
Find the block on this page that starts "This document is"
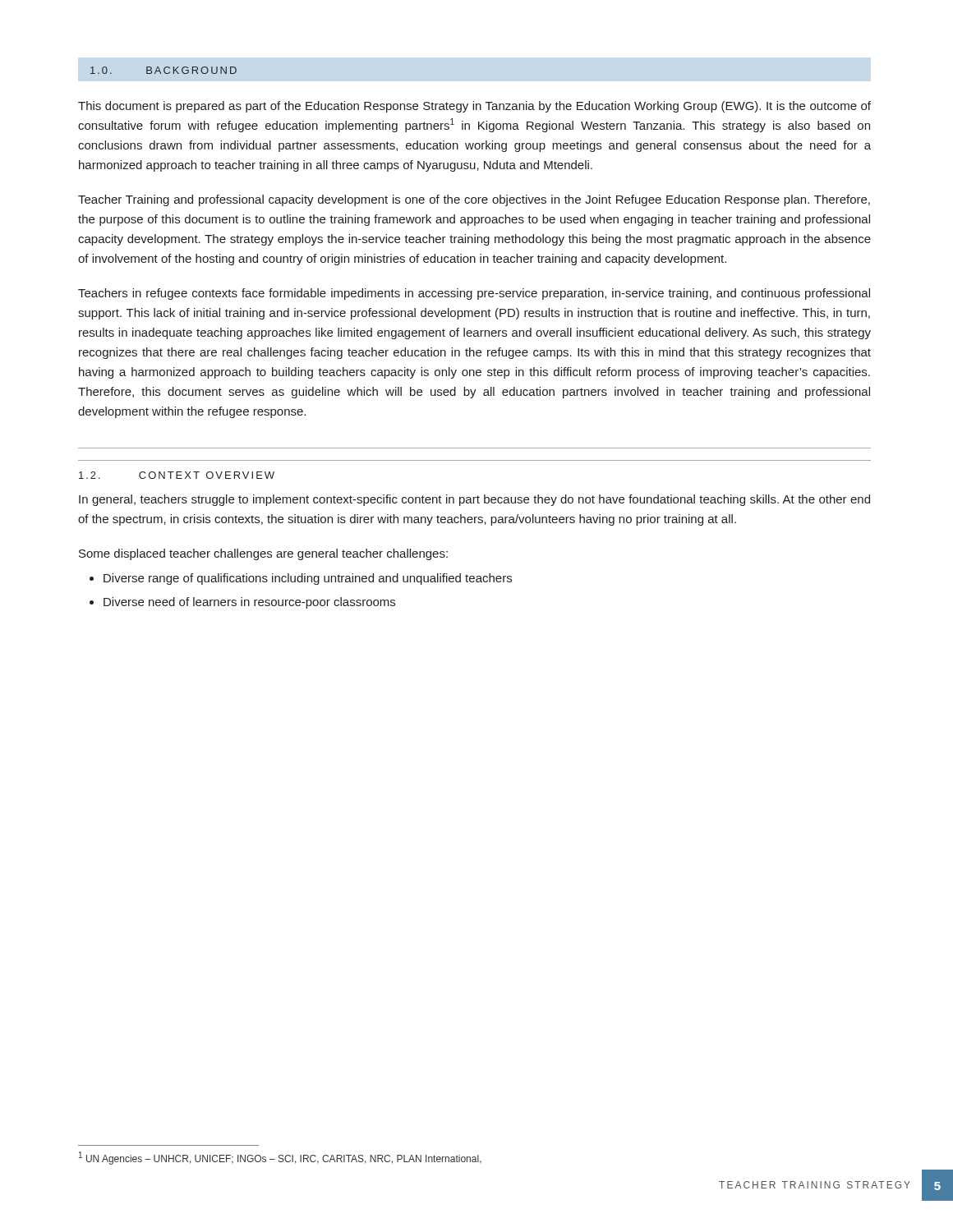(474, 135)
